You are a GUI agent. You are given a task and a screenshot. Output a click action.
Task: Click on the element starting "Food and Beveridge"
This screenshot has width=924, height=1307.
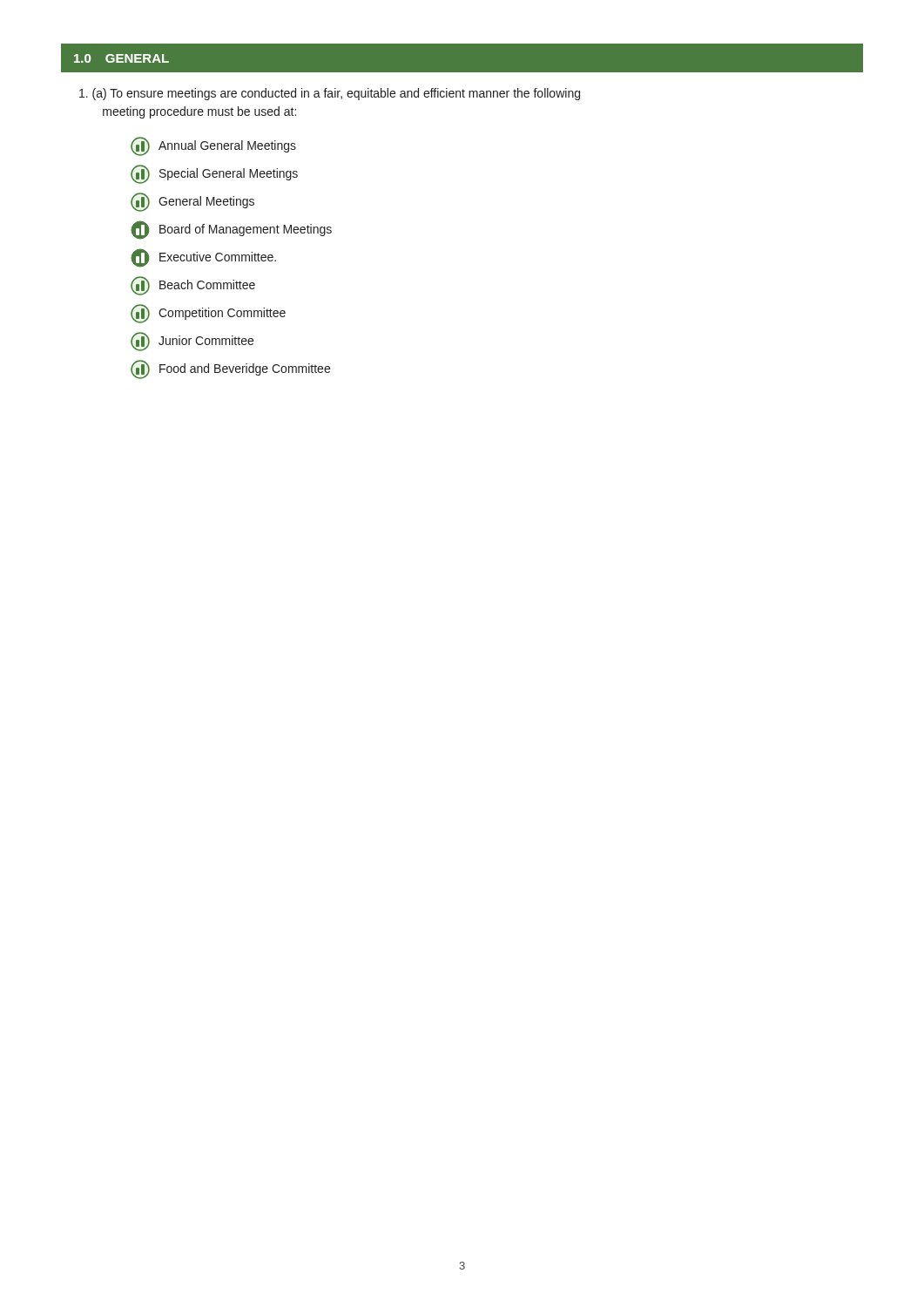pos(231,369)
